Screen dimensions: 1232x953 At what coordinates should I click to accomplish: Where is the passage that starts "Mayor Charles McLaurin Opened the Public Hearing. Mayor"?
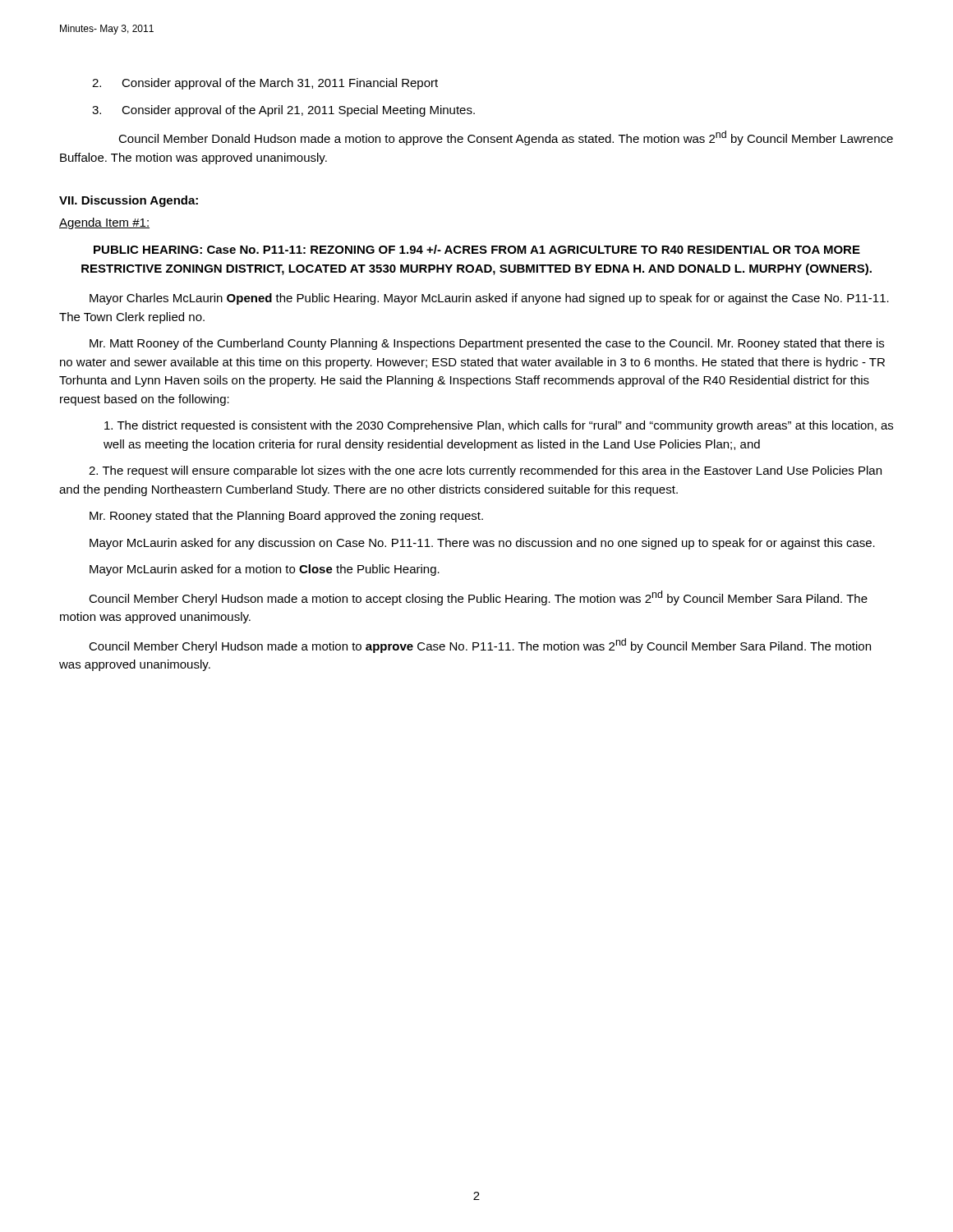click(474, 307)
